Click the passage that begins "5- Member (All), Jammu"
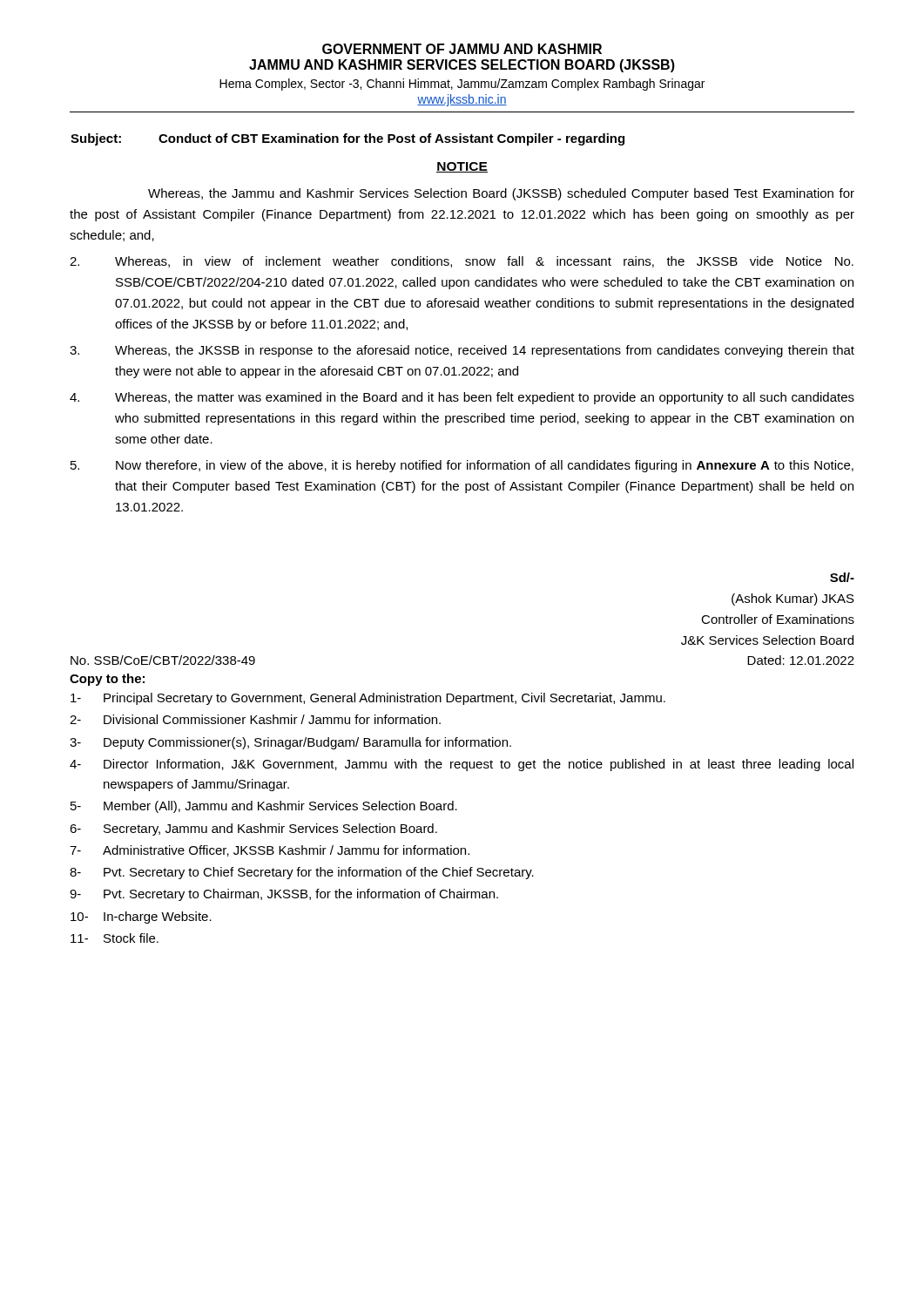Screen dimensions: 1307x924 [462, 806]
